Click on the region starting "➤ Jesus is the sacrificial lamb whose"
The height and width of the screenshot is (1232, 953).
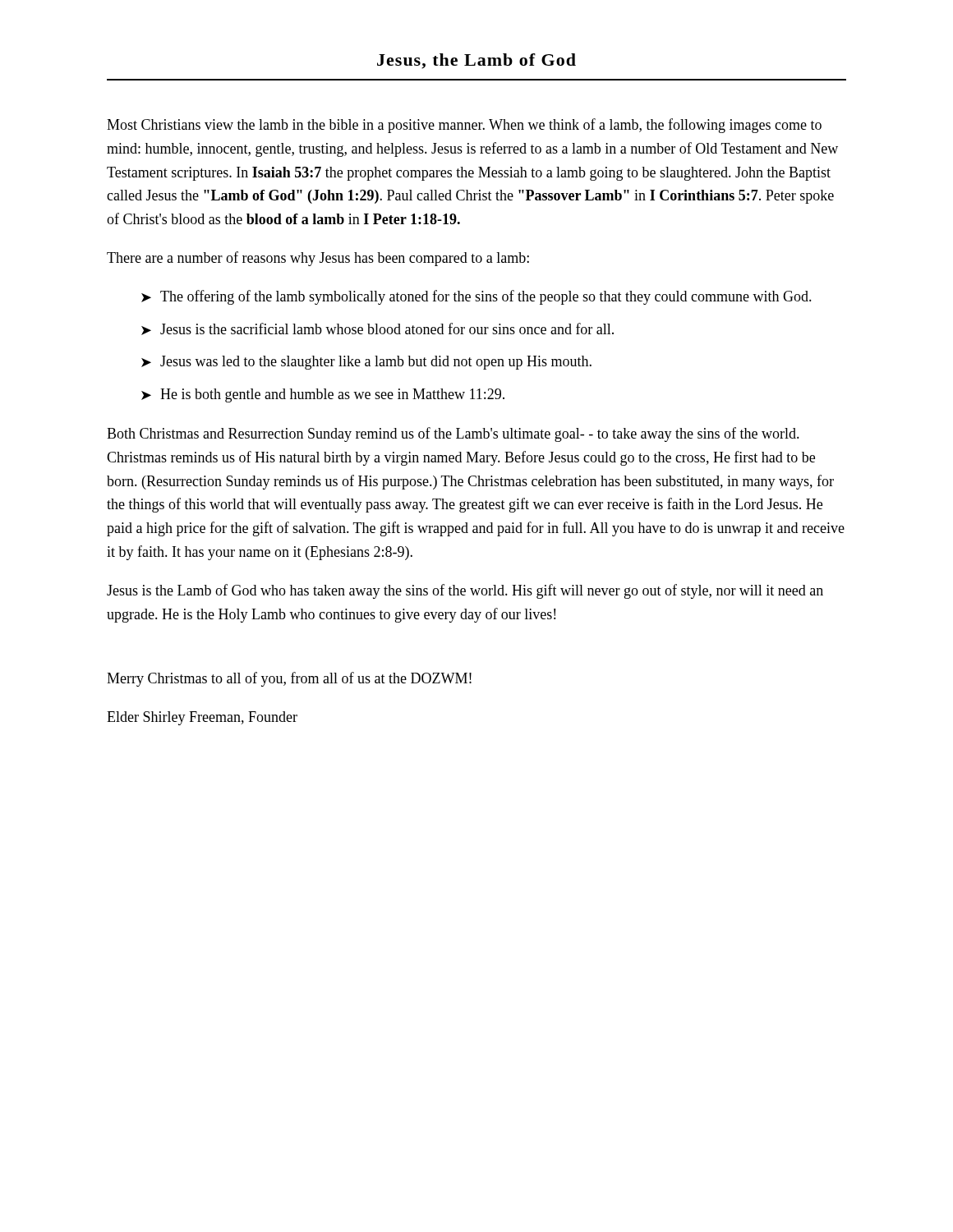point(493,330)
